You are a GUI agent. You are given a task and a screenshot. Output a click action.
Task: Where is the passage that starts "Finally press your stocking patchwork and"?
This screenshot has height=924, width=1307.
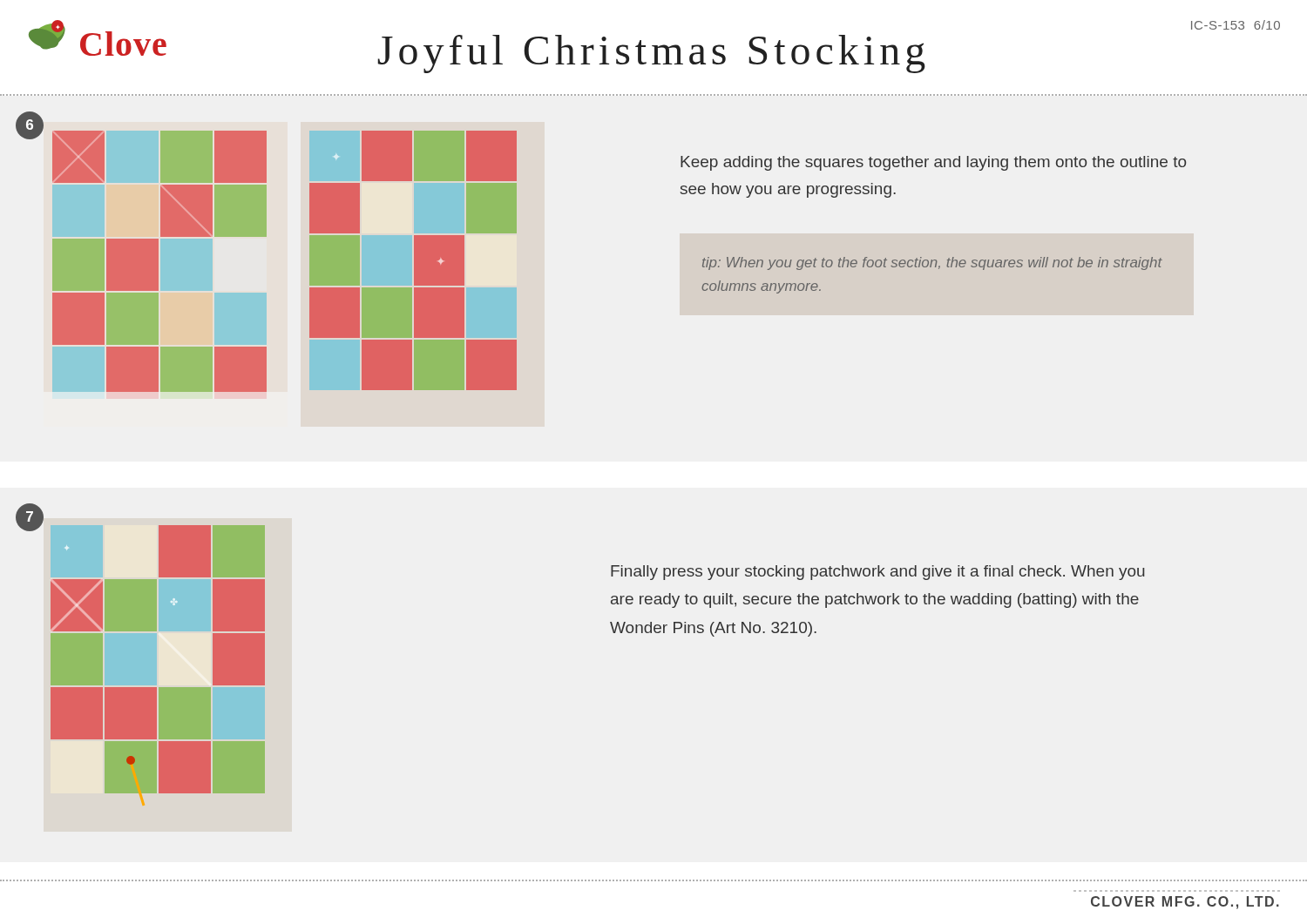pyautogui.click(x=878, y=599)
